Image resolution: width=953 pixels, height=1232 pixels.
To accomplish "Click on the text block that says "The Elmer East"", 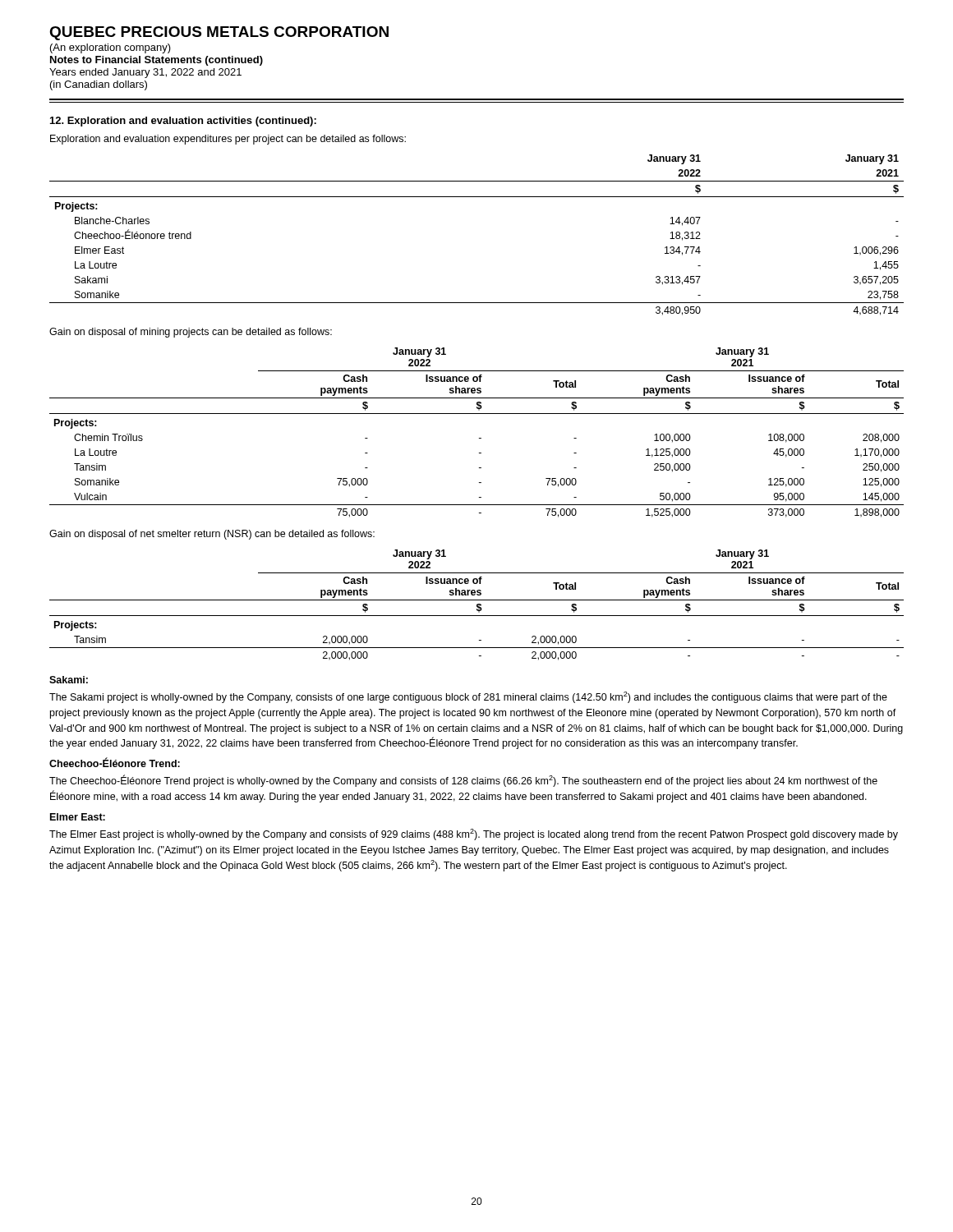I will [474, 849].
